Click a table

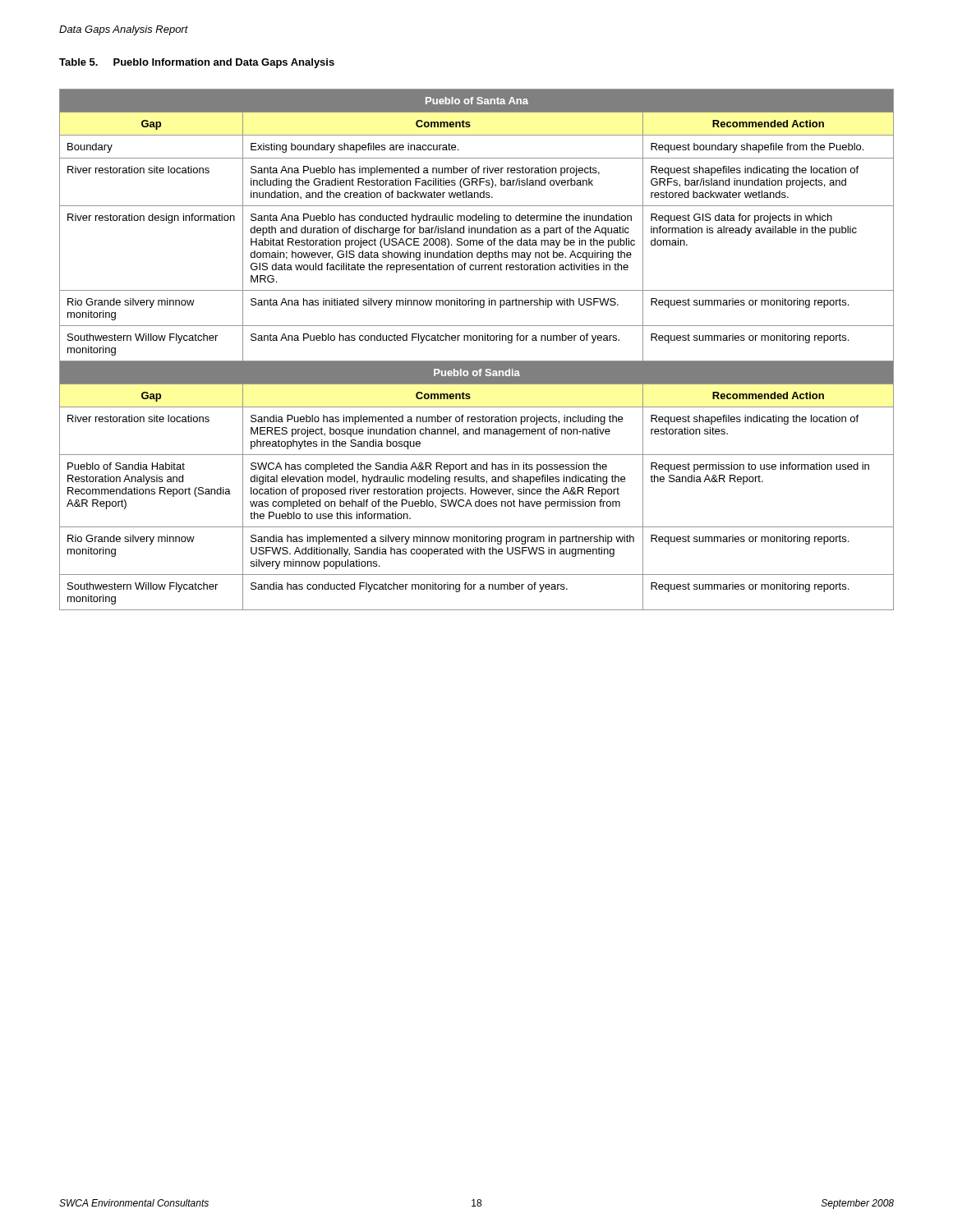click(x=476, y=349)
